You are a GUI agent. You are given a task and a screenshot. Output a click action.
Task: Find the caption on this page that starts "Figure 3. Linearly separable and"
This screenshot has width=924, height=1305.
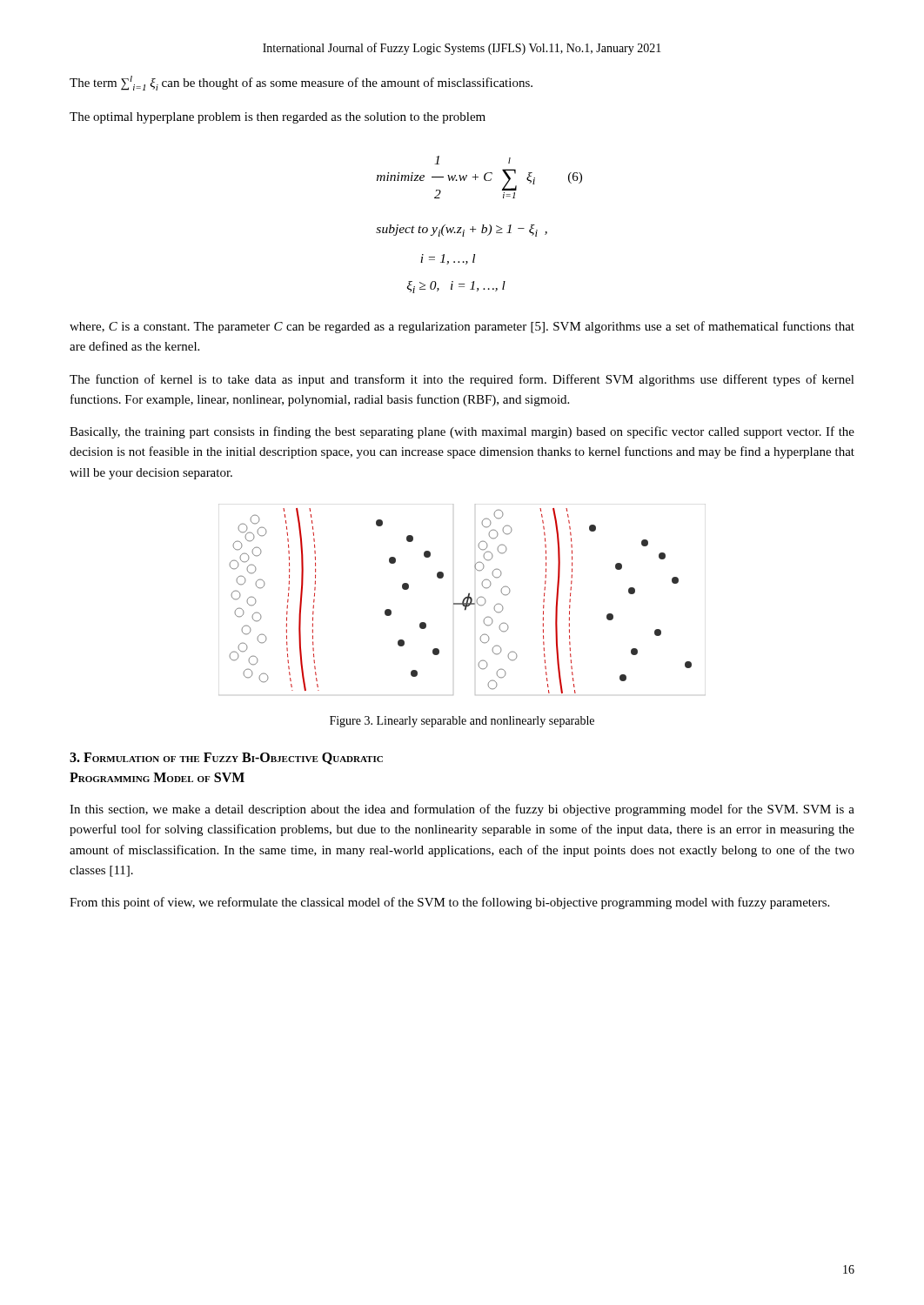(x=462, y=721)
